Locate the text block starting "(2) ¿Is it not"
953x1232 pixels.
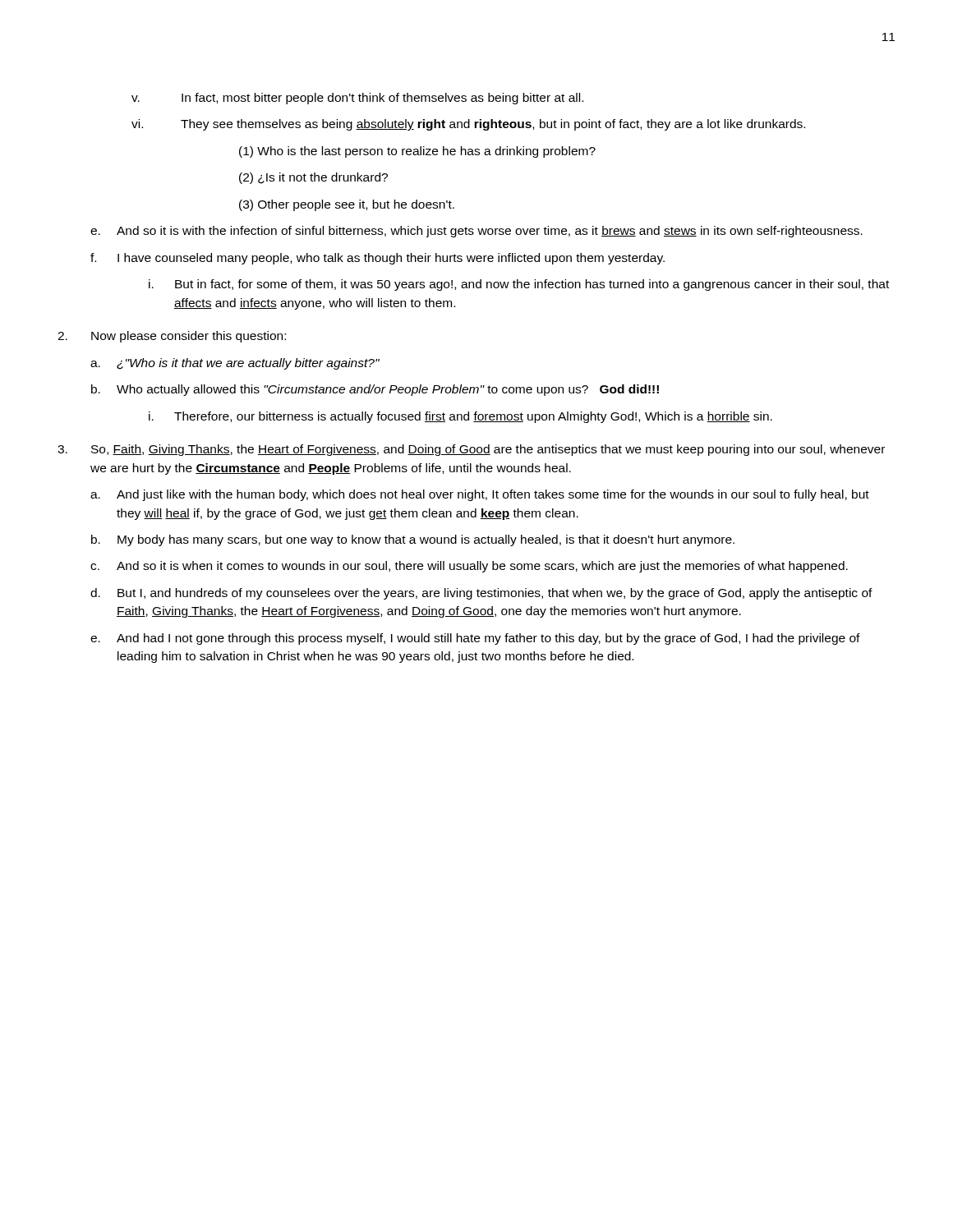point(313,178)
